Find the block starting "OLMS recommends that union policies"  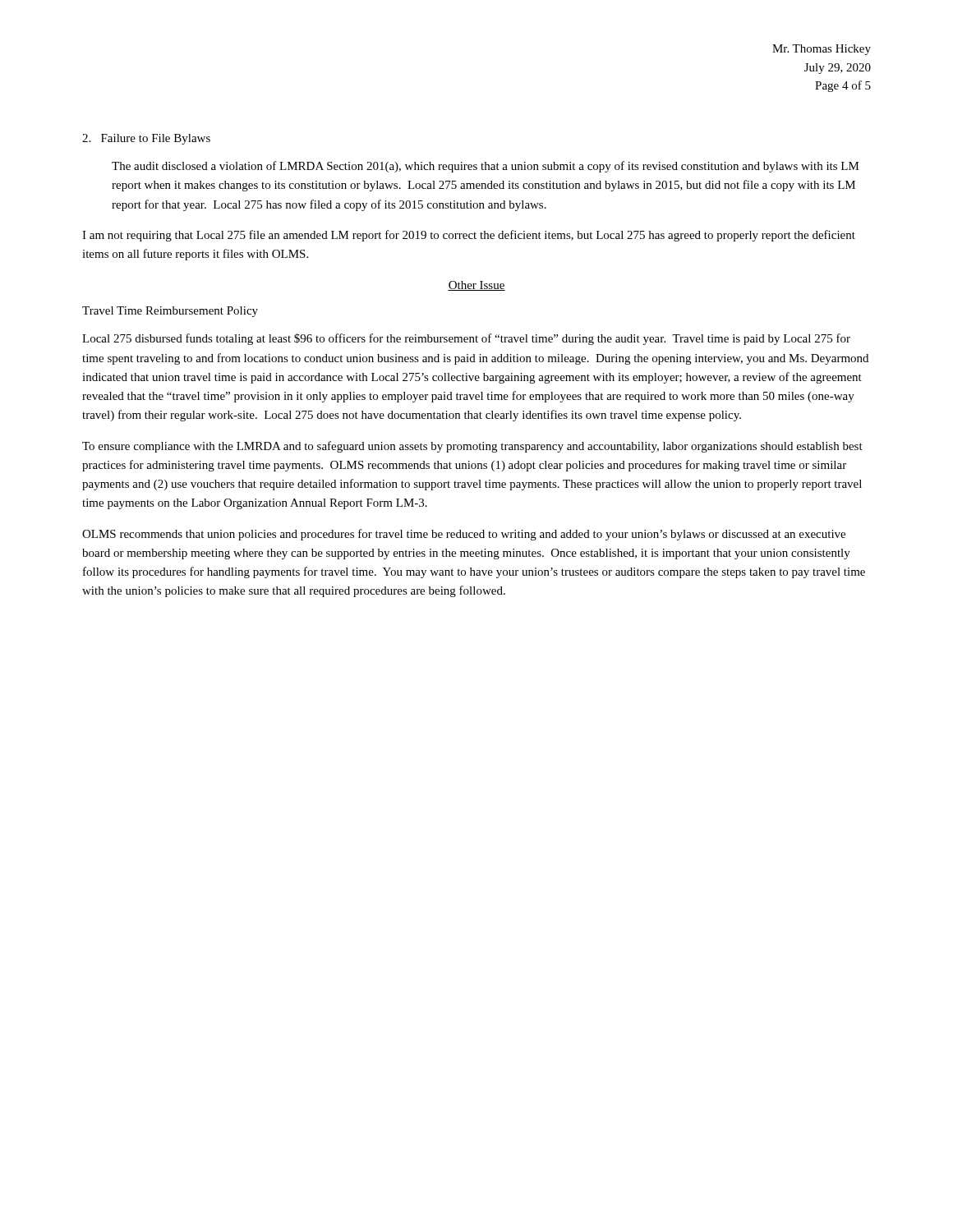pos(476,563)
